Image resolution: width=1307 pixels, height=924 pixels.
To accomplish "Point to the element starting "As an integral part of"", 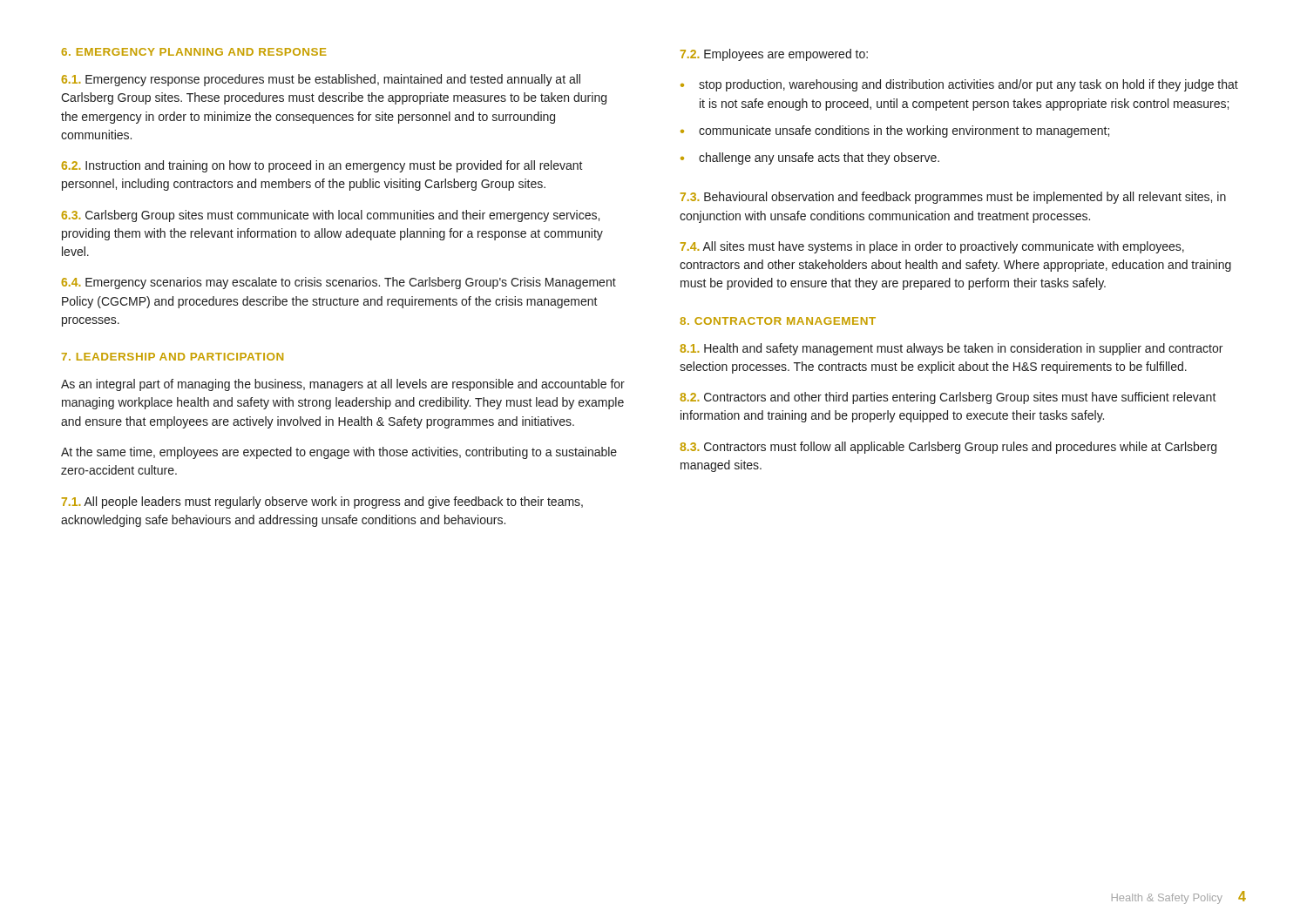I will click(343, 403).
